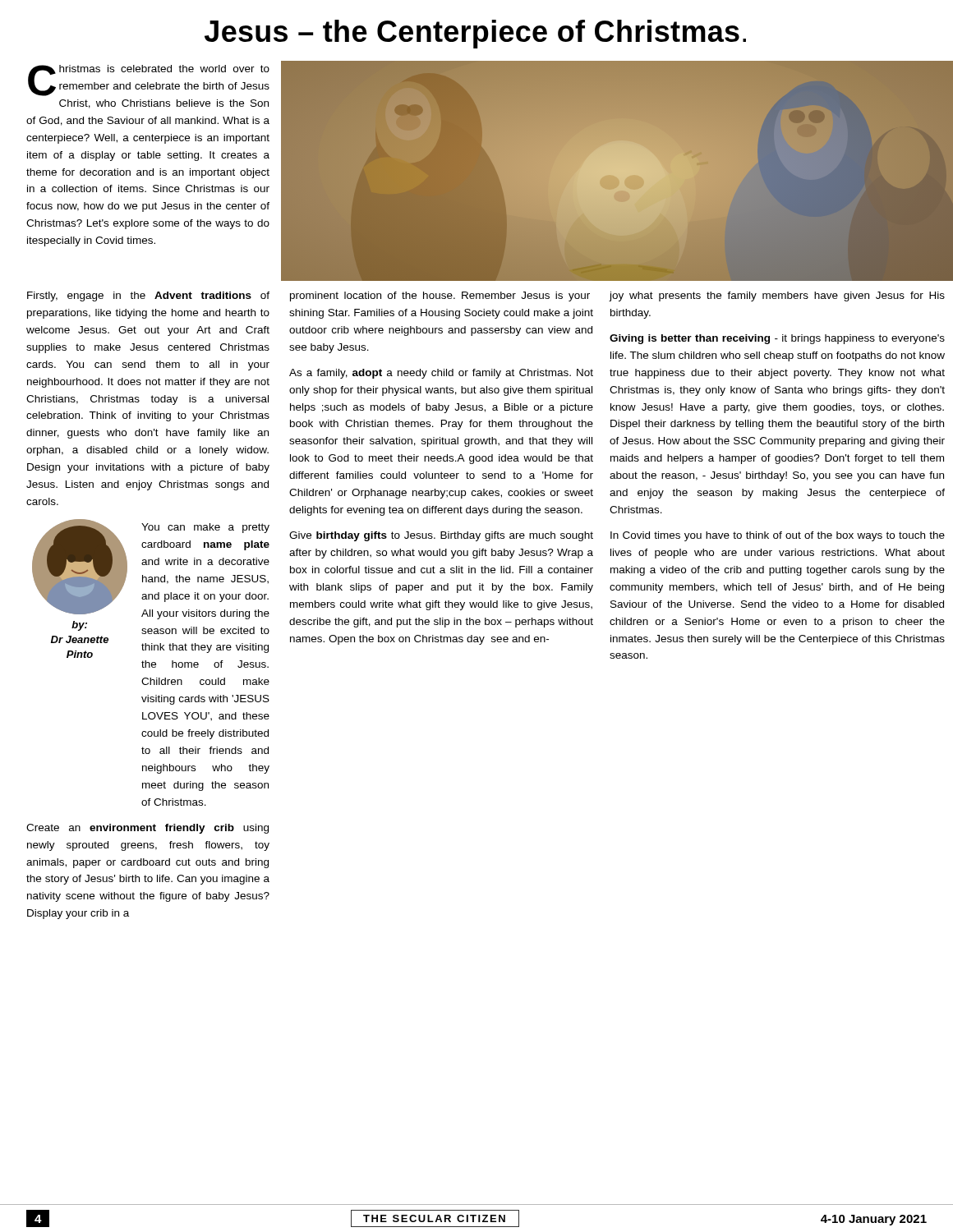This screenshot has height=1232, width=953.
Task: Locate the text block with the text "prominent location of the house. Remember Jesus"
Action: click(441, 321)
